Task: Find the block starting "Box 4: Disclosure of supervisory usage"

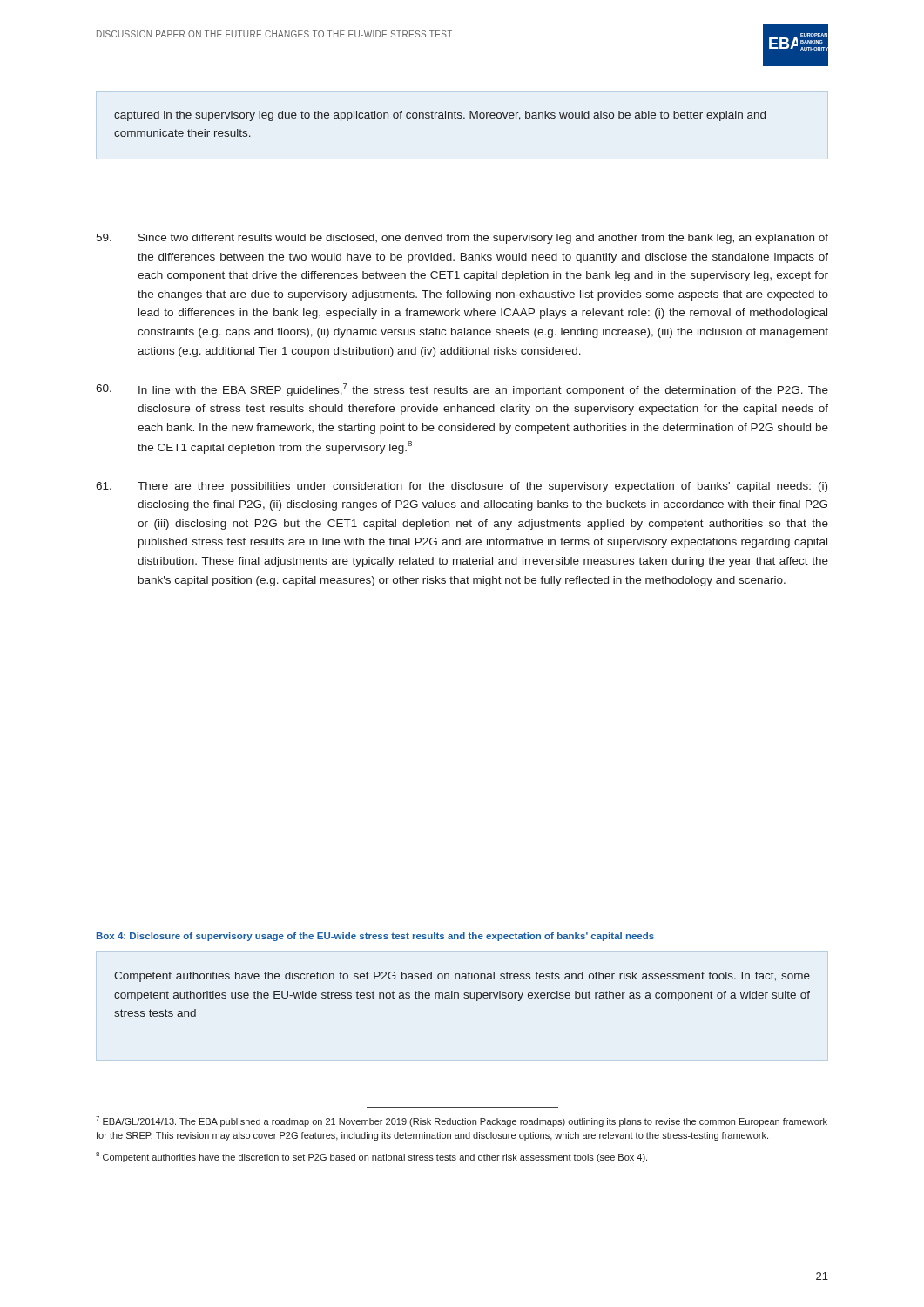Action: pos(375,936)
